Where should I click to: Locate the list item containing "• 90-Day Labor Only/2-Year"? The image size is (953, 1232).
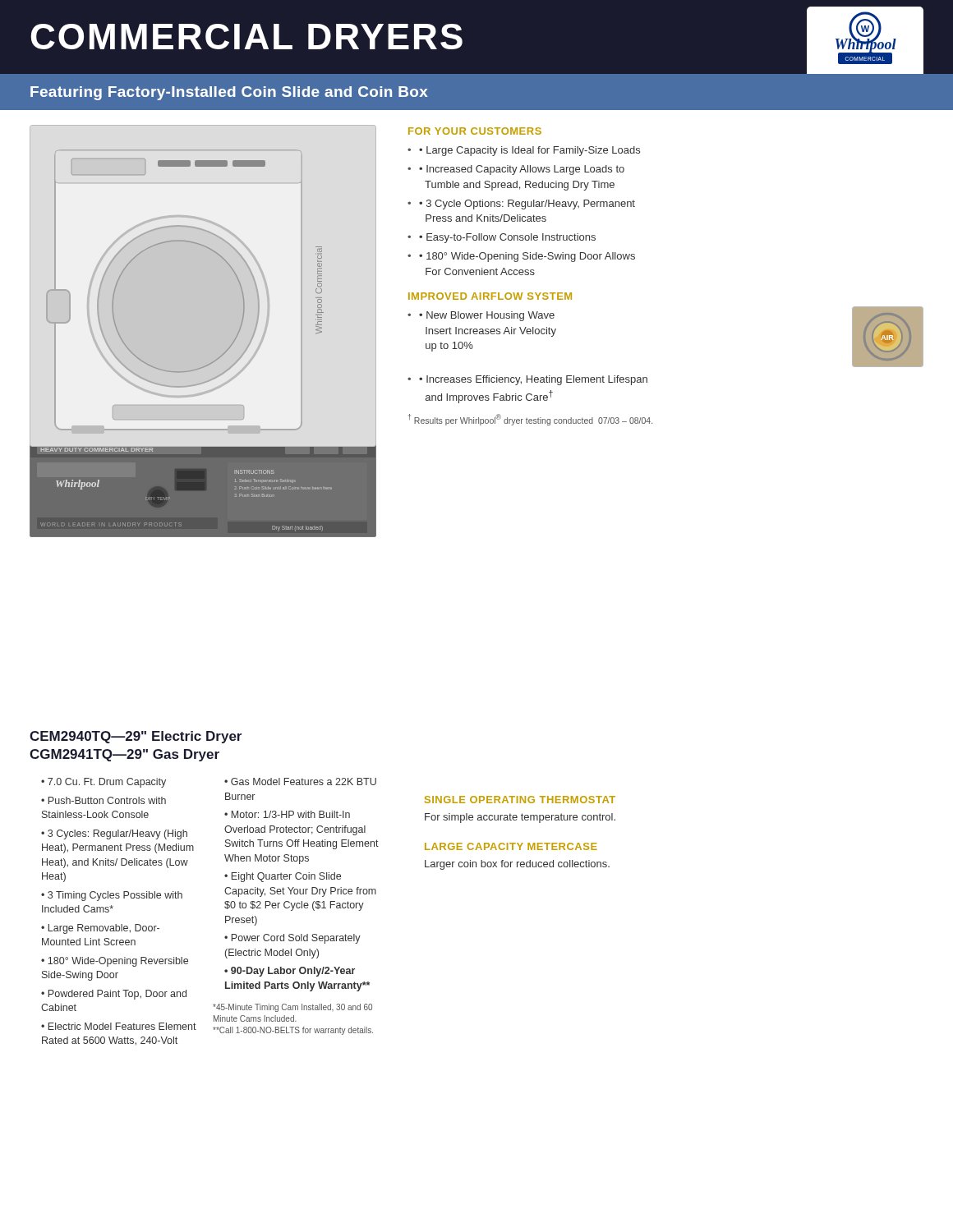tap(297, 978)
